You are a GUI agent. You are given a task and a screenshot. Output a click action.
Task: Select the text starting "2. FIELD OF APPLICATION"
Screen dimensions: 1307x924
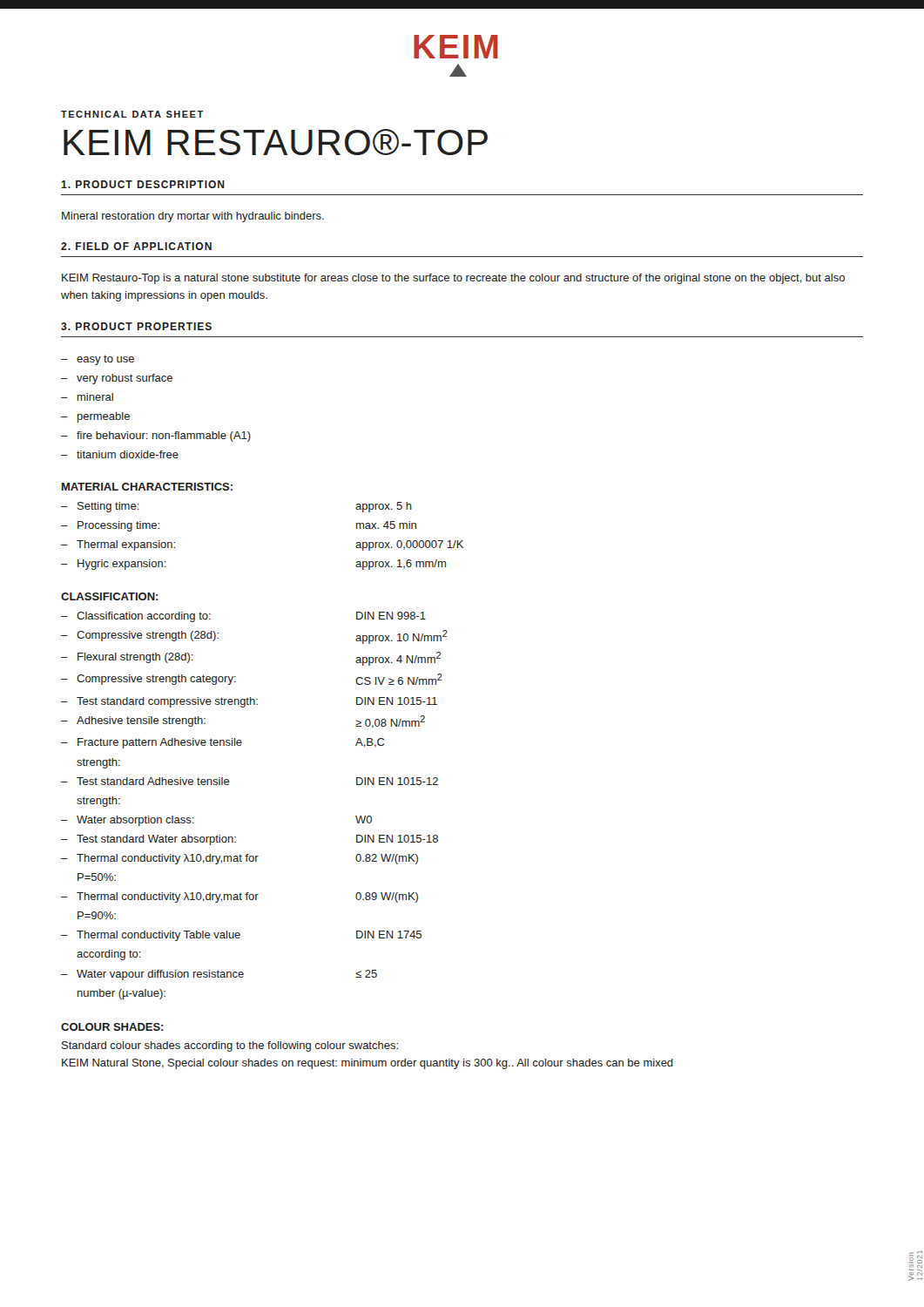point(137,247)
